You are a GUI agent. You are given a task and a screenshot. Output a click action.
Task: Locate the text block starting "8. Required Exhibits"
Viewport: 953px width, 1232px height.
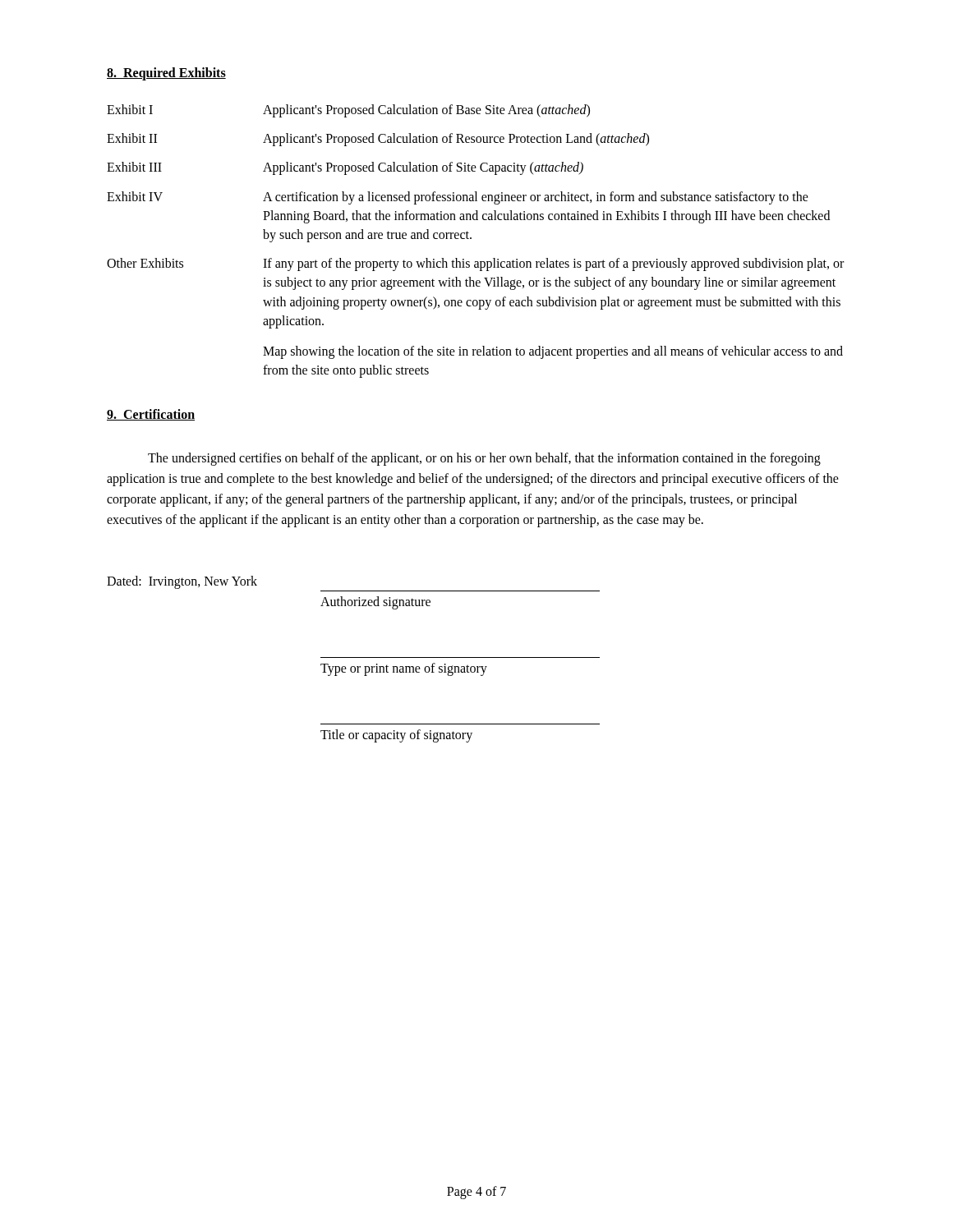[x=166, y=73]
